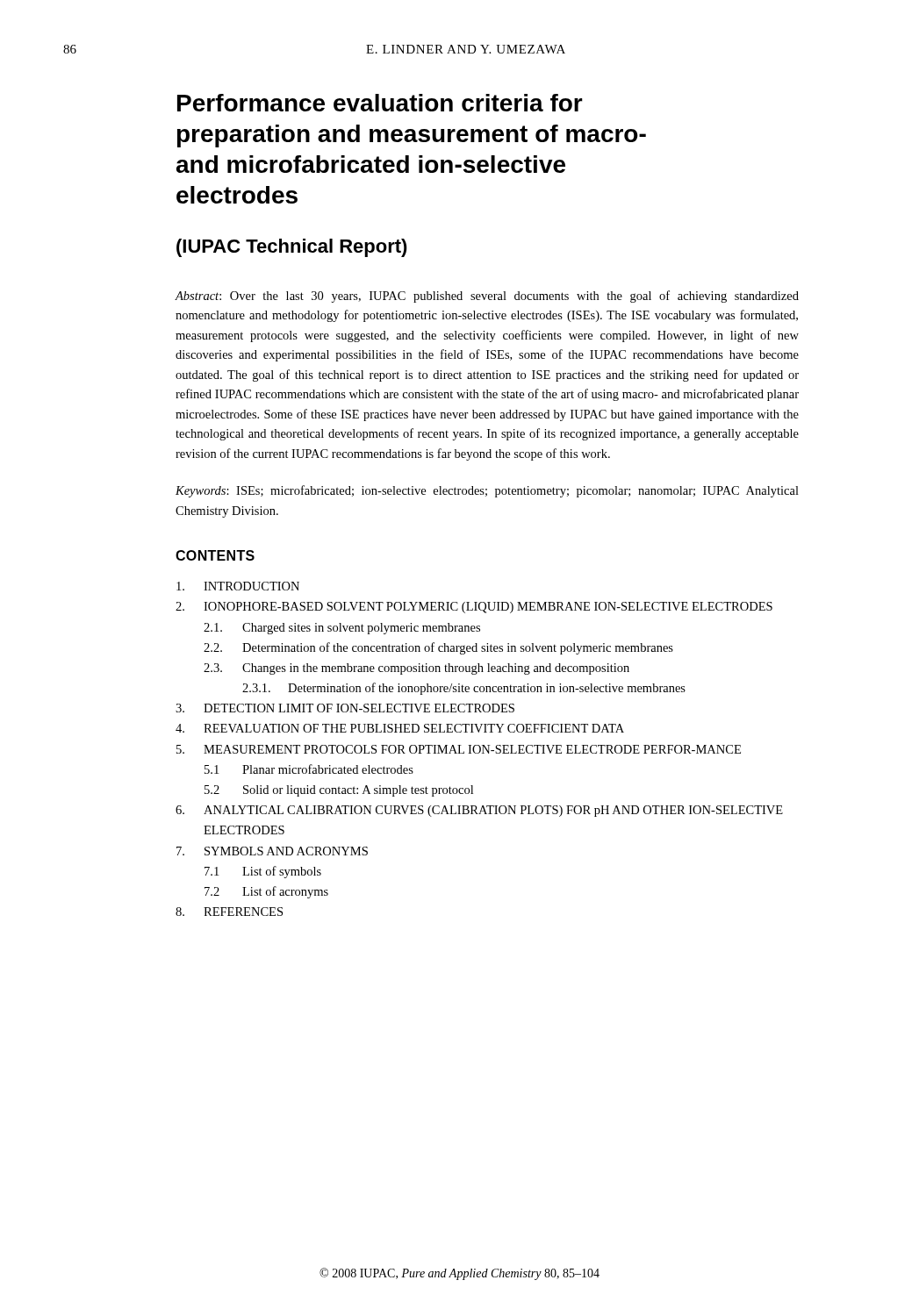Screen dimensions: 1316x919
Task: Select the list item containing "2. IONOPHORE-BASED SOLVENT POLYMERIC (LIQUID) MEMBRANE"
Action: [x=487, y=607]
